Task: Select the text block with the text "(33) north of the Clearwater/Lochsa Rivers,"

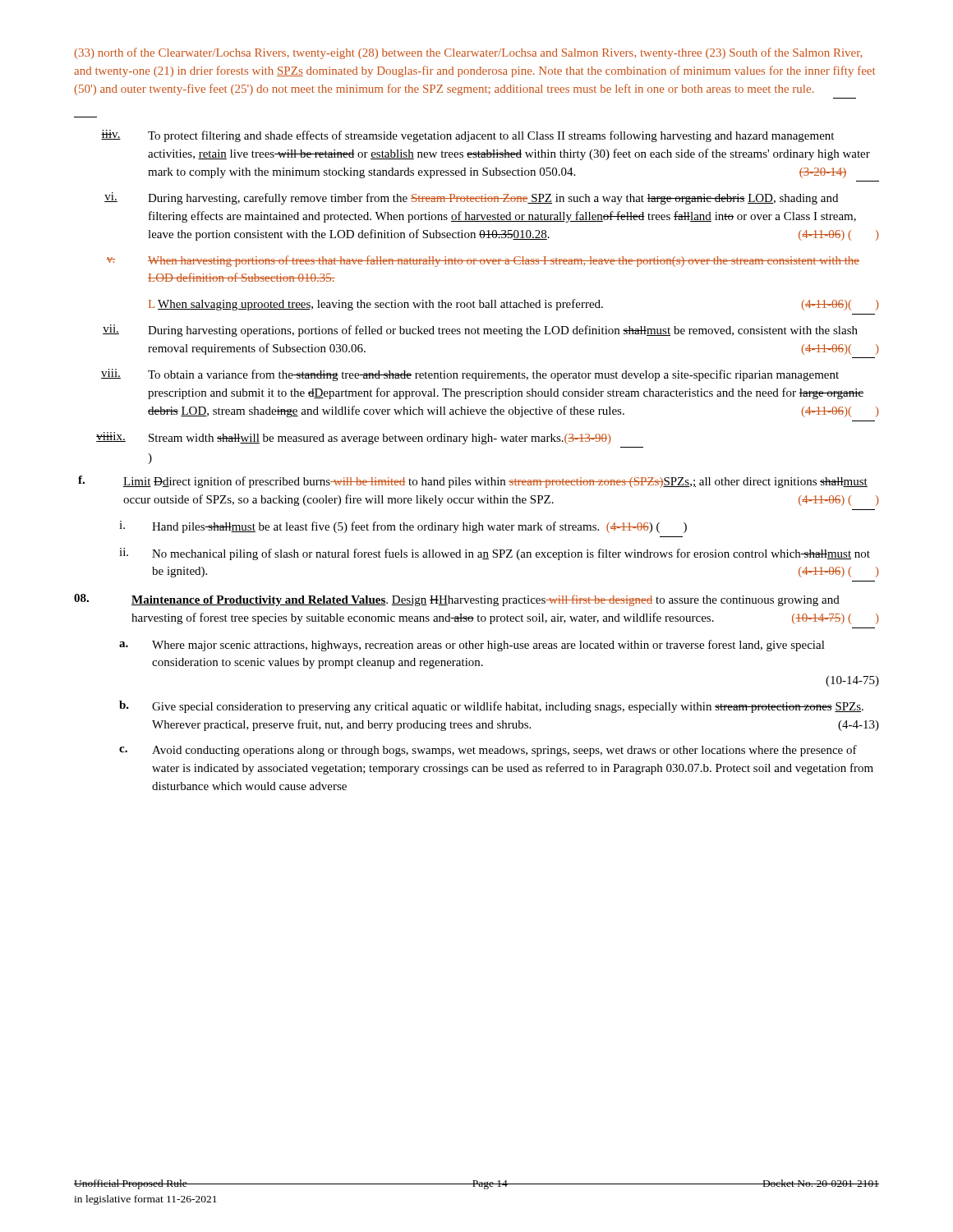Action: (475, 82)
